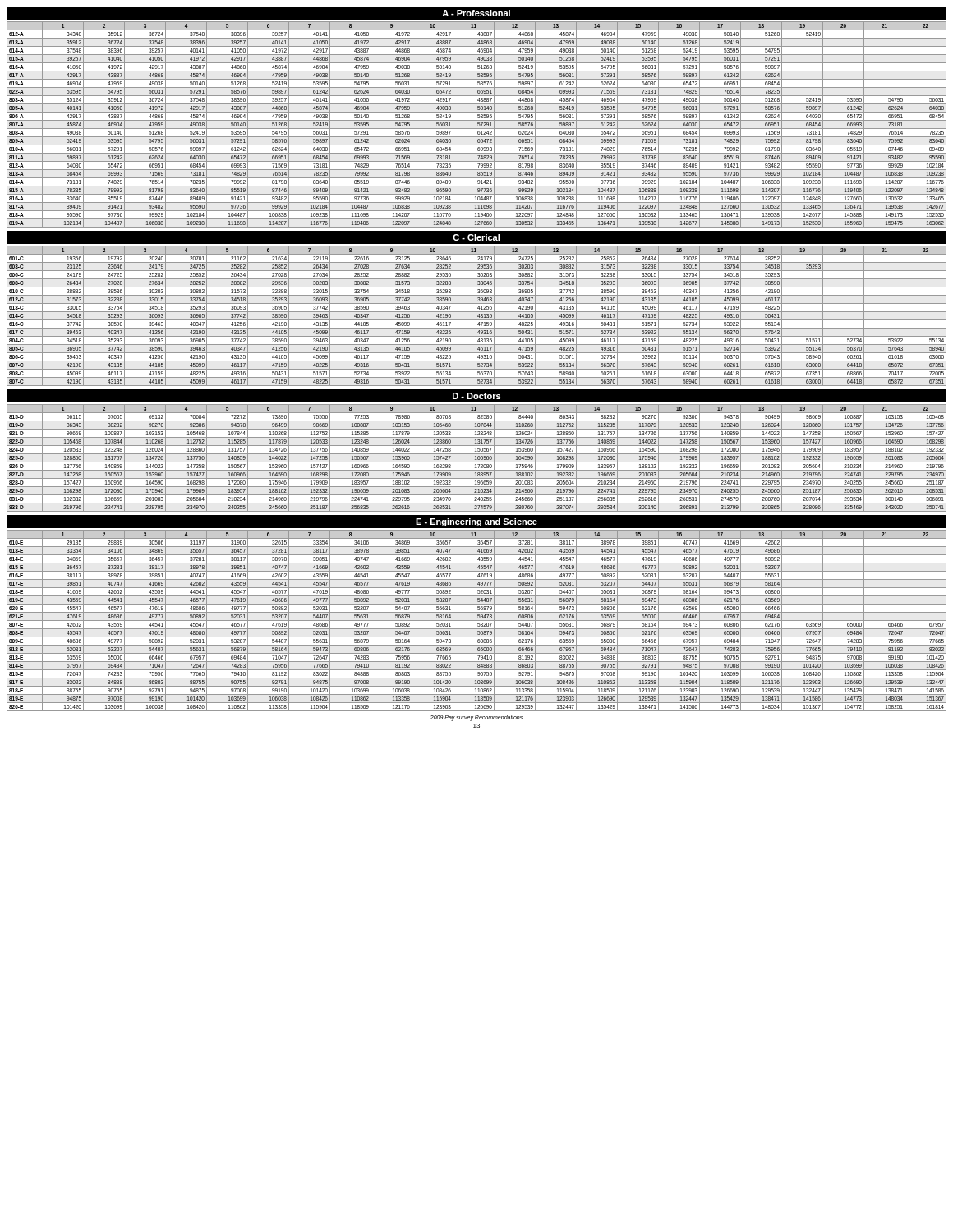Viewport: 953px width, 1232px height.
Task: Find the table that mentions "61242"
Action: (x=476, y=124)
